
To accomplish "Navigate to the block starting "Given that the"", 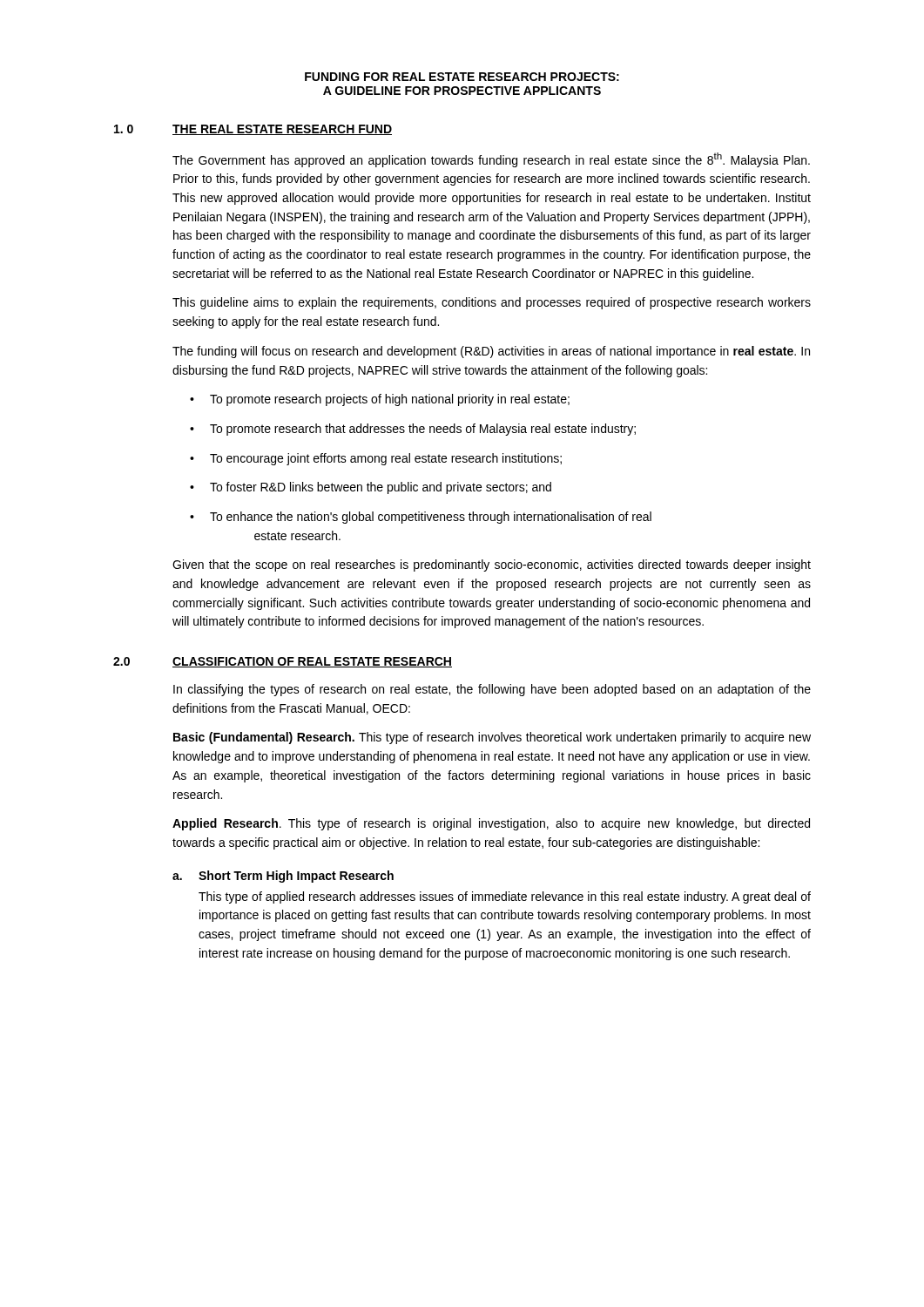I will click(x=492, y=594).
